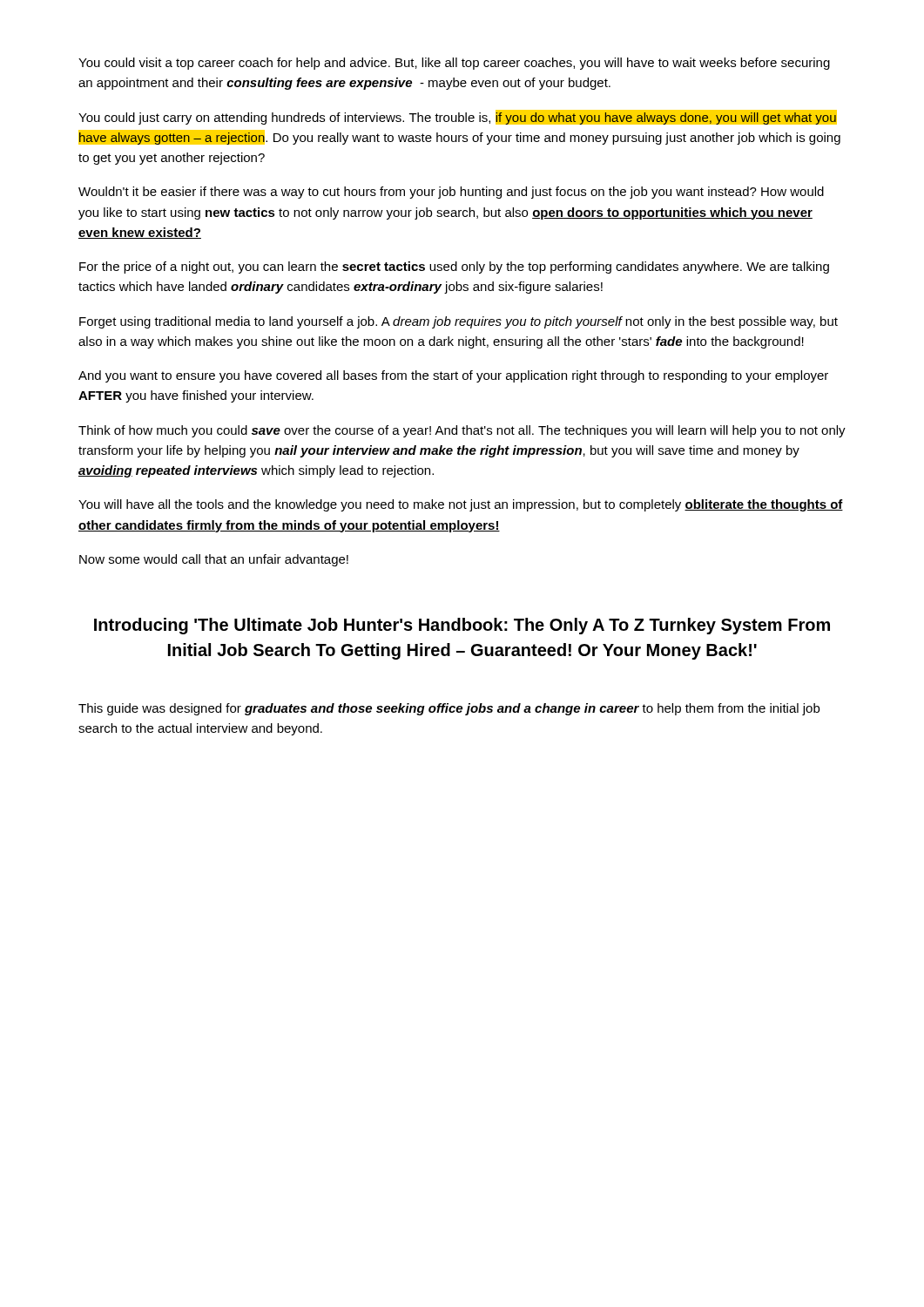Navigate to the text starting "Forget using traditional media to land yourself"
Image resolution: width=924 pixels, height=1307 pixels.
(x=462, y=331)
